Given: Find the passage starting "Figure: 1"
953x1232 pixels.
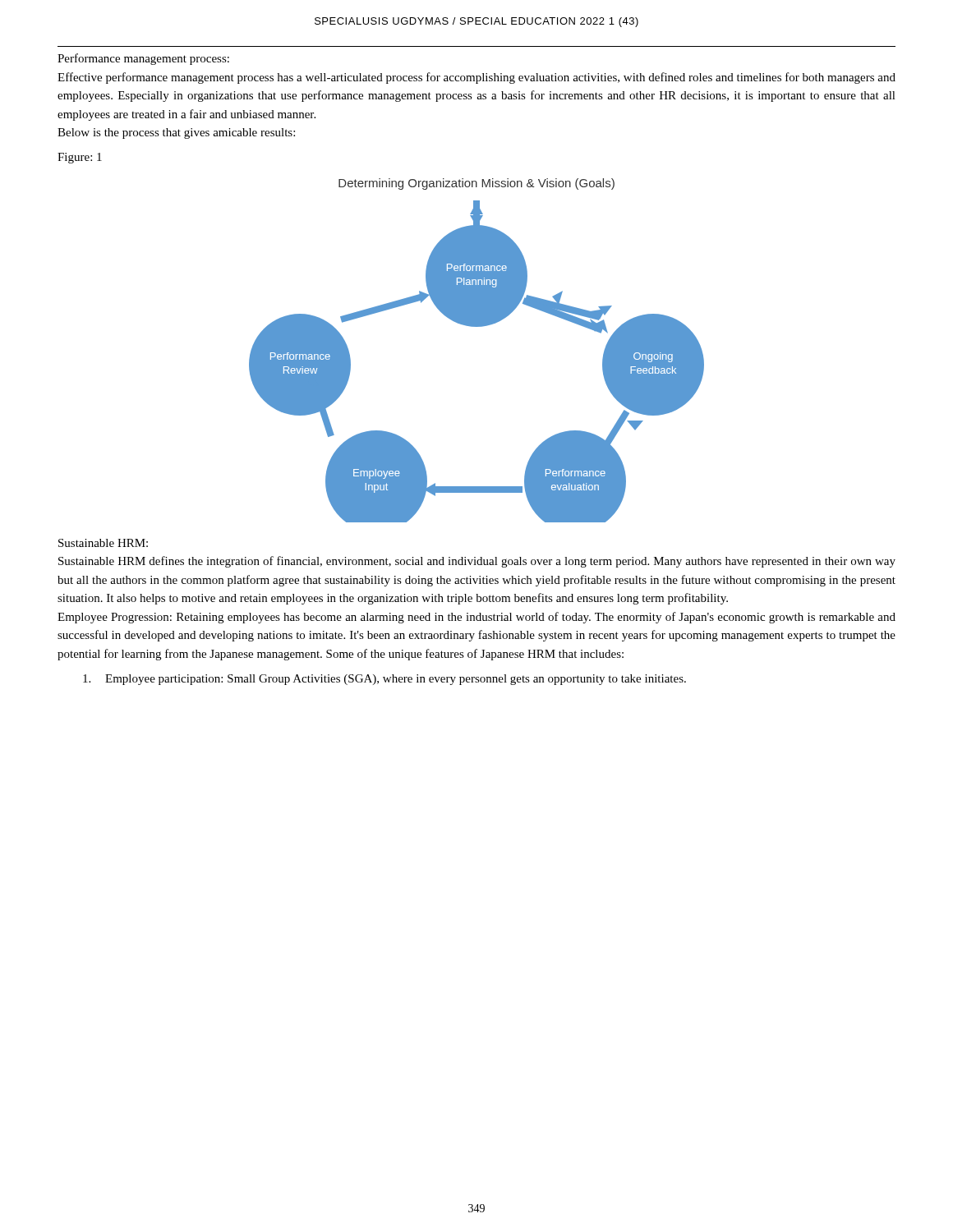Looking at the screenshot, I should tap(80, 156).
